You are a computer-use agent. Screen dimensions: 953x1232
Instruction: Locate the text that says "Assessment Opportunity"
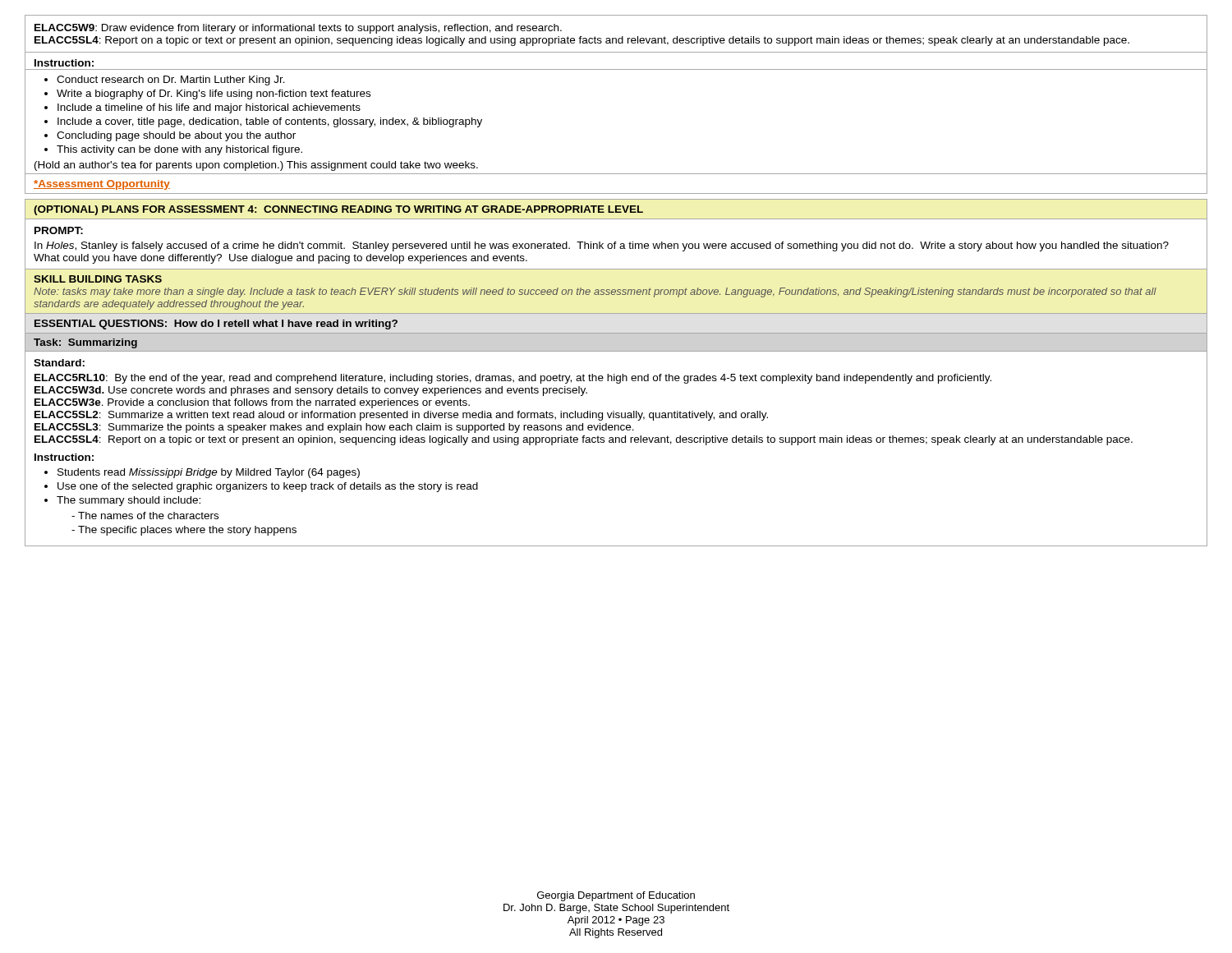pos(102,184)
